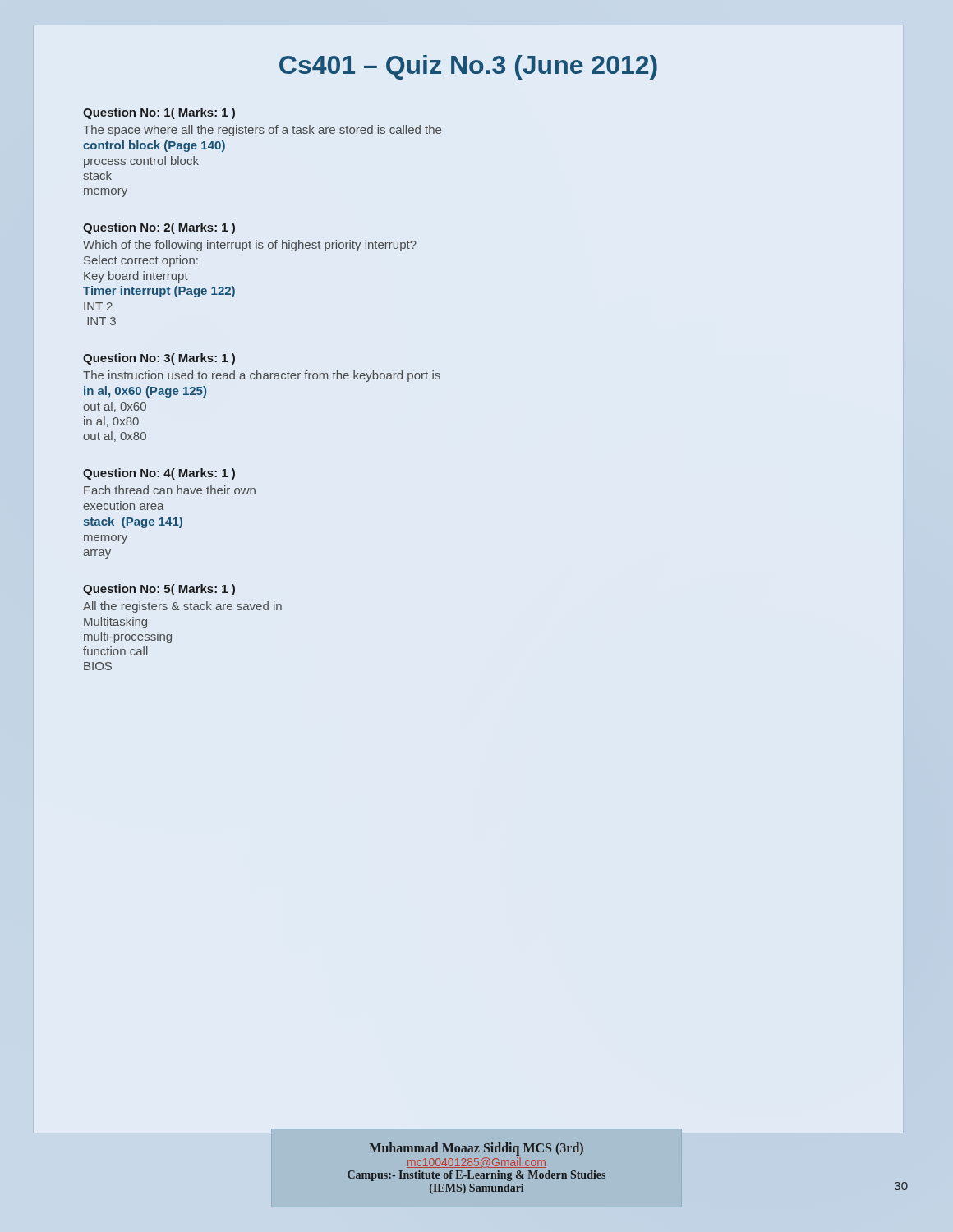Point to the text starting "Question No: 5( Marks: 1"
The height and width of the screenshot is (1232, 953).
[159, 588]
